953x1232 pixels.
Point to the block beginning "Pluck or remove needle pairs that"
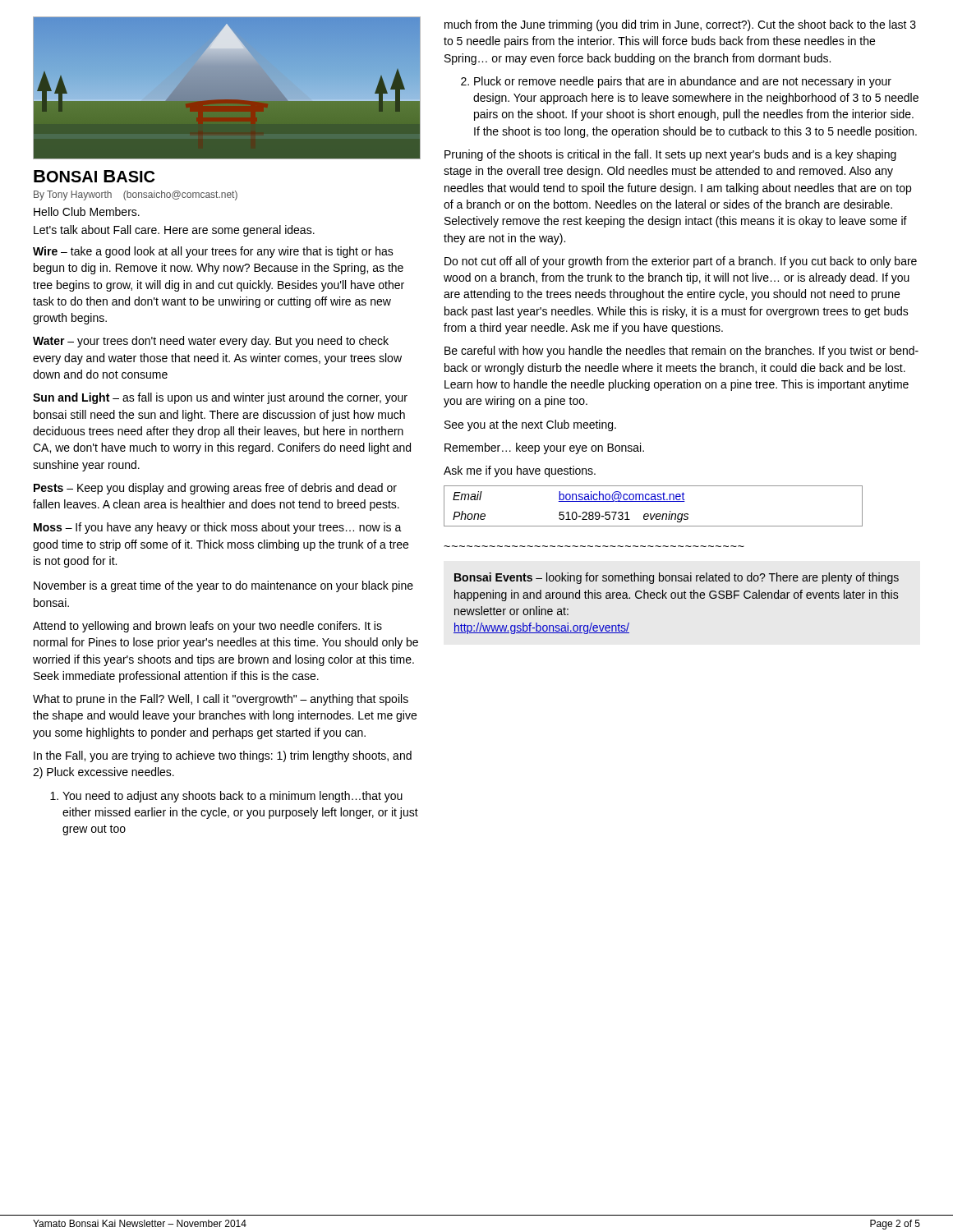(689, 106)
